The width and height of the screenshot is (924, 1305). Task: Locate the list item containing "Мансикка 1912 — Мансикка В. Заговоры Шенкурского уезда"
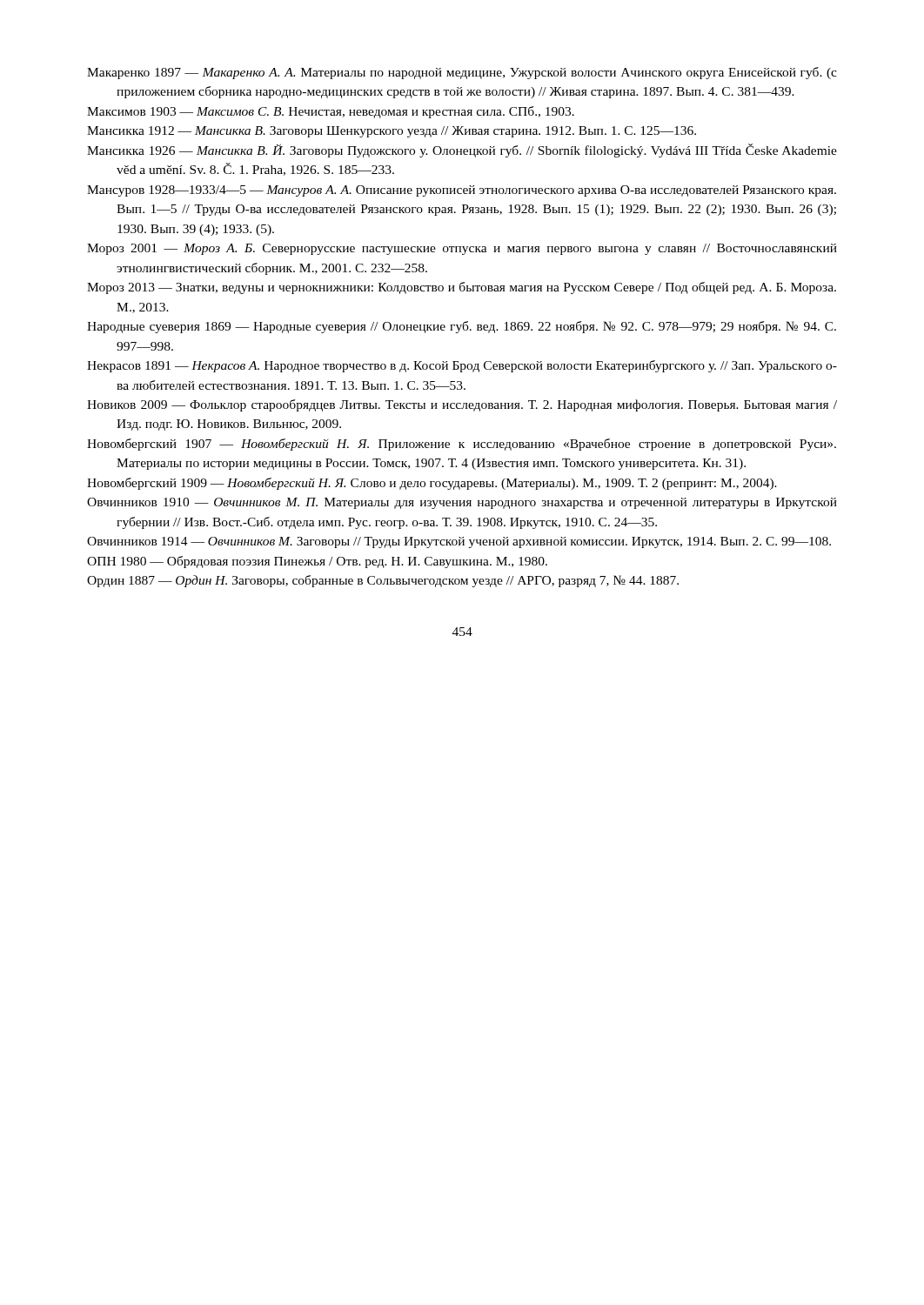click(392, 130)
